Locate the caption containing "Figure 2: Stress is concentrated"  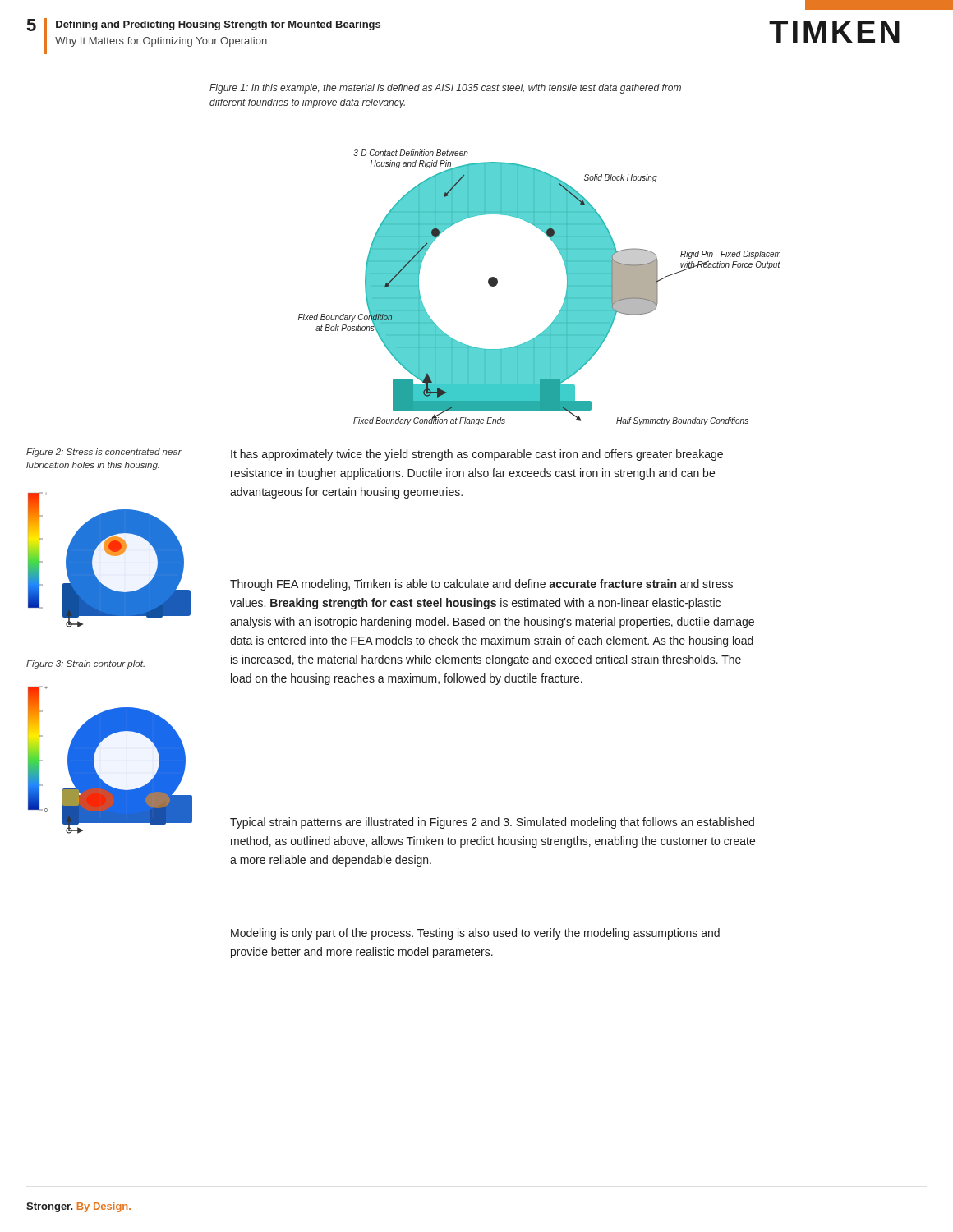click(104, 458)
